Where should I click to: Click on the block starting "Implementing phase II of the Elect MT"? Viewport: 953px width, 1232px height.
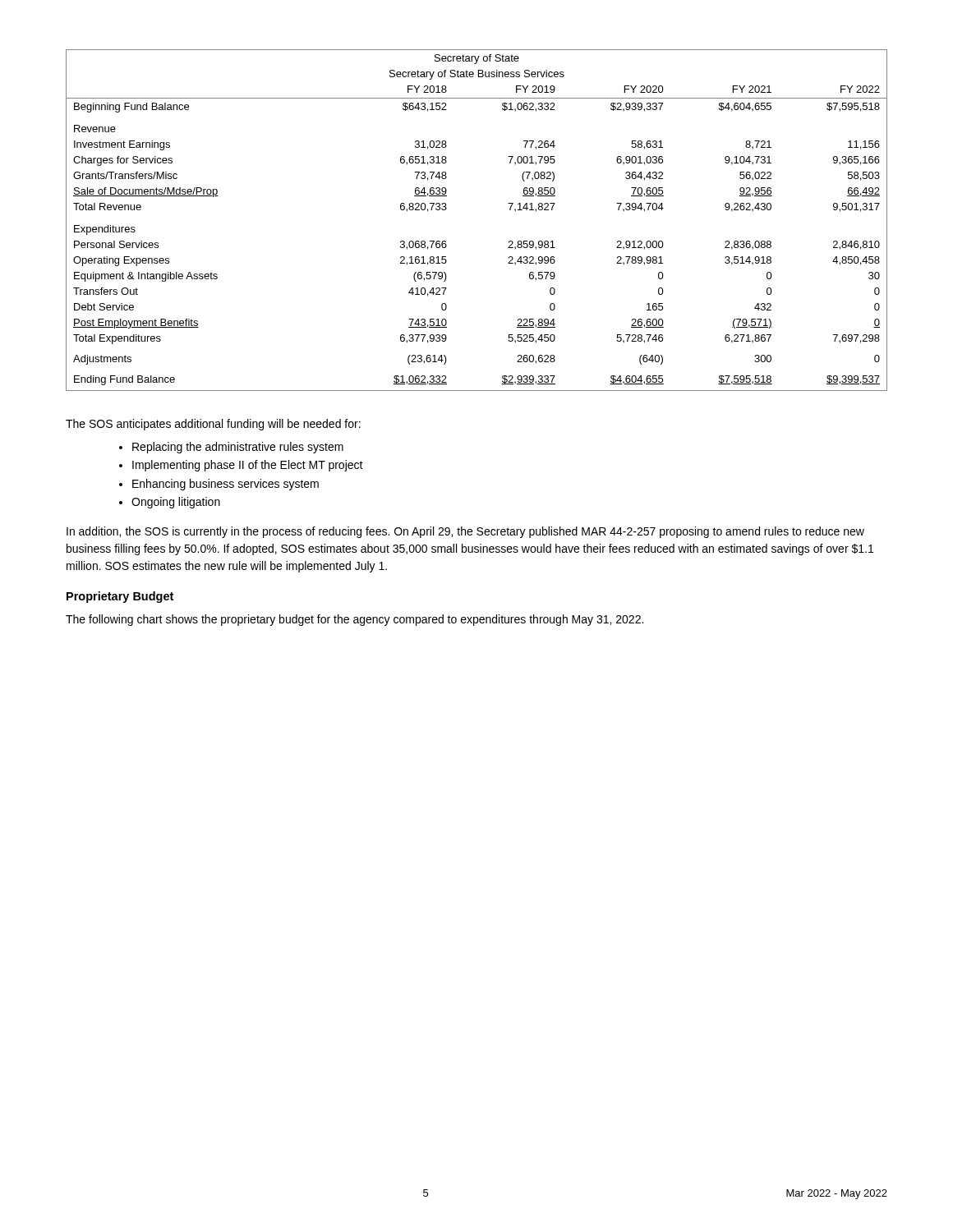pos(247,465)
